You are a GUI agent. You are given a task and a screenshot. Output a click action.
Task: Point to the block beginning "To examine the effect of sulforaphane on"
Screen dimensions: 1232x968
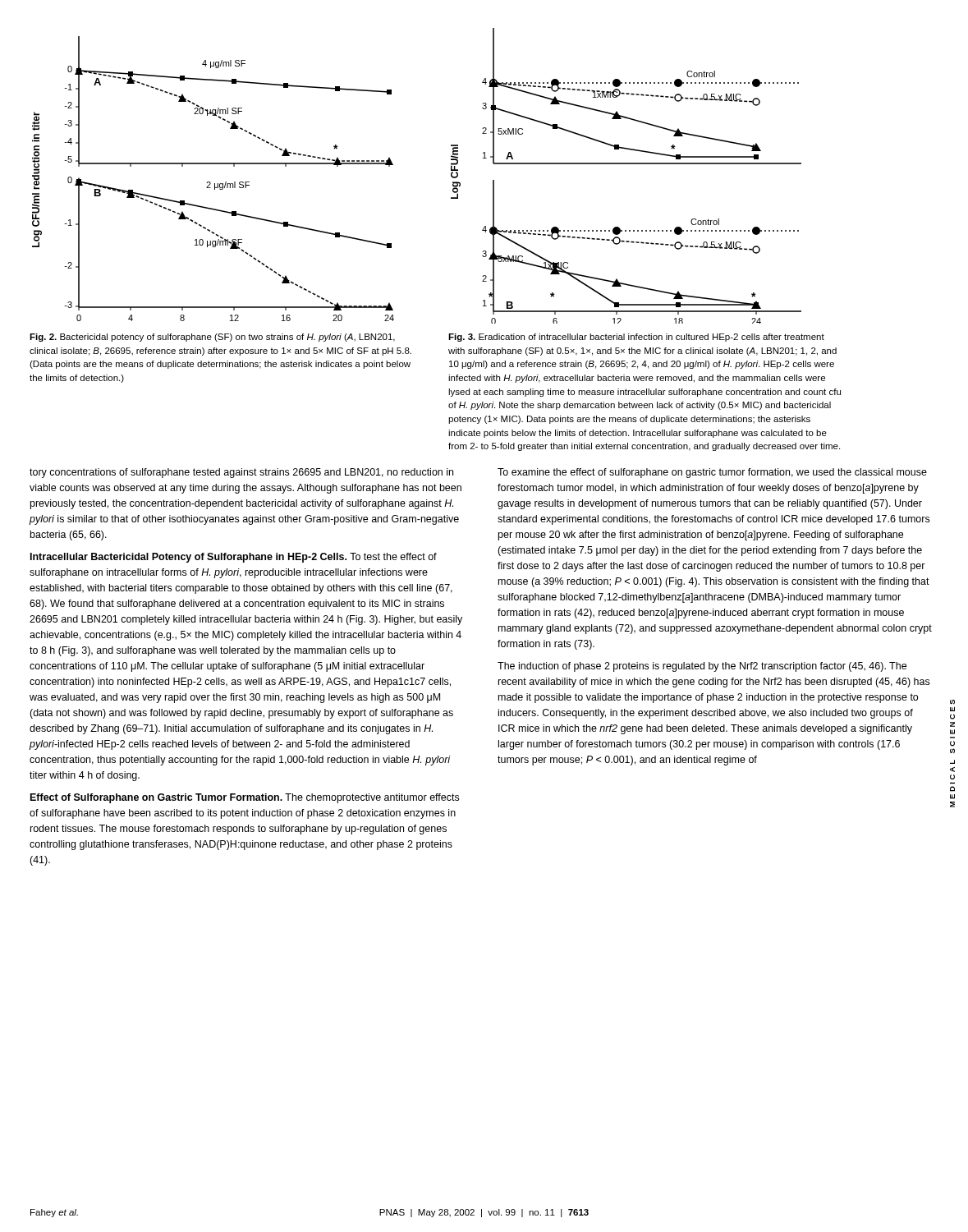pos(715,559)
